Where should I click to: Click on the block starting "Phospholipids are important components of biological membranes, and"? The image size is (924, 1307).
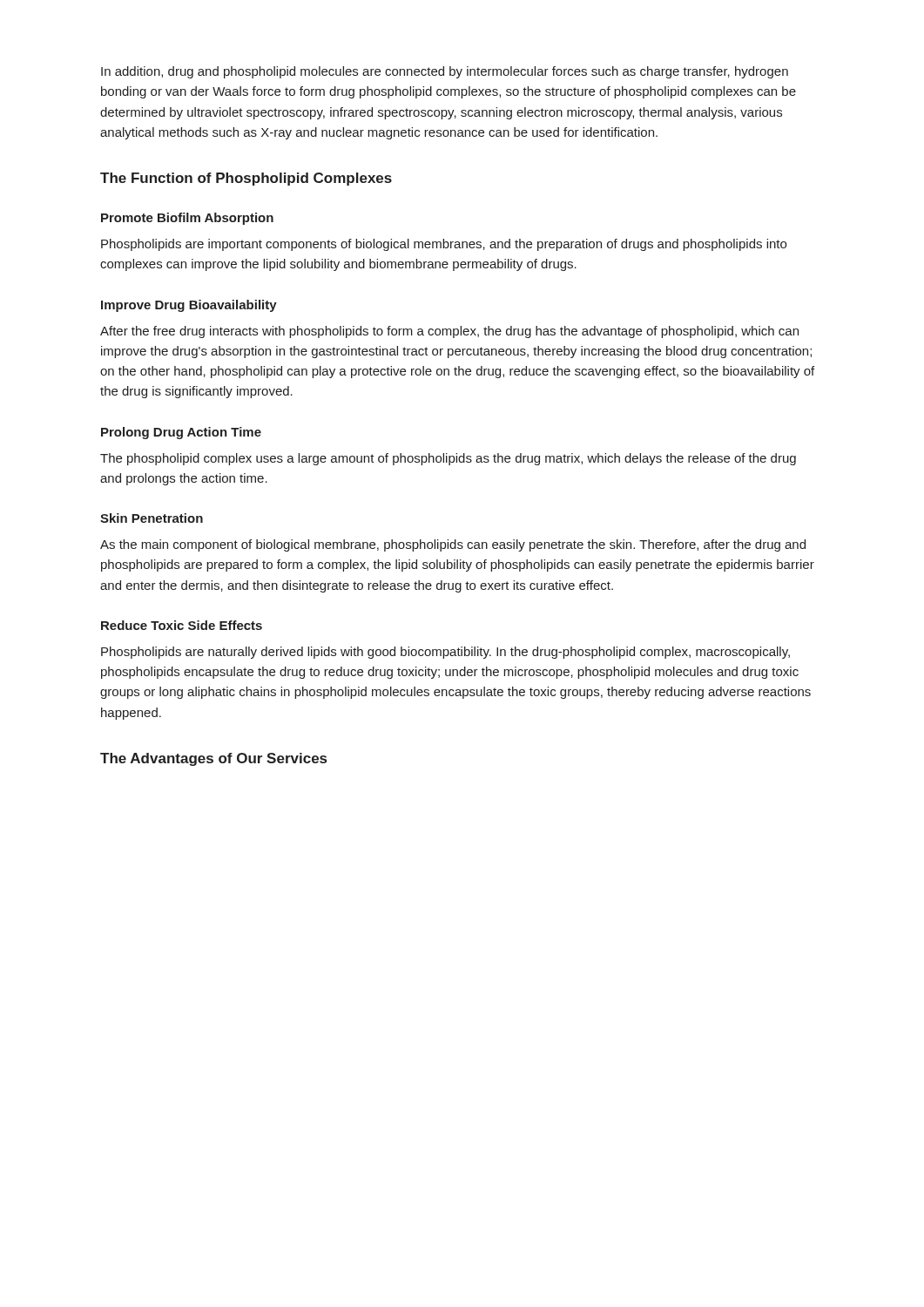[460, 254]
